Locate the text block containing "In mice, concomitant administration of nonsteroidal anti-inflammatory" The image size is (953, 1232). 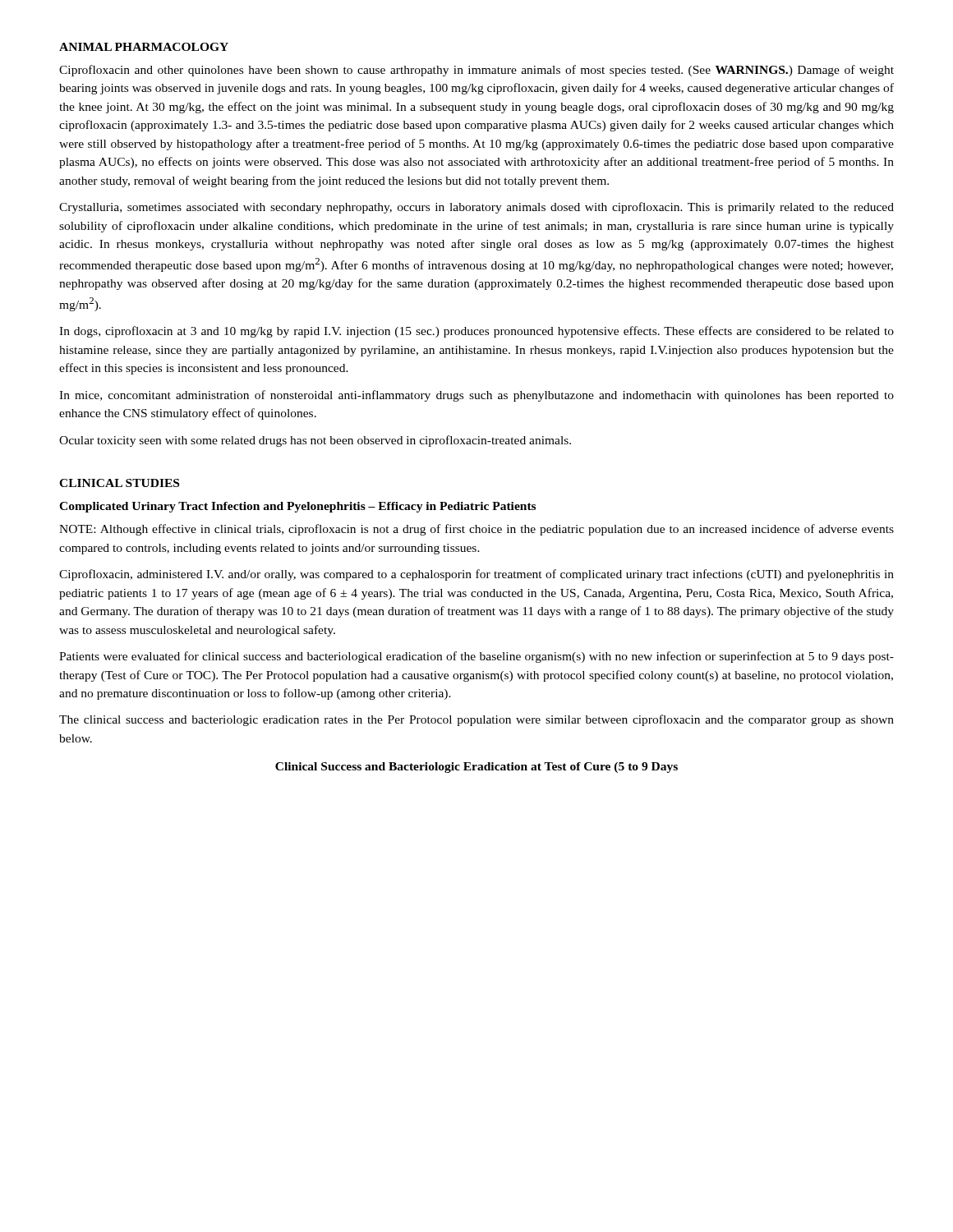476,404
